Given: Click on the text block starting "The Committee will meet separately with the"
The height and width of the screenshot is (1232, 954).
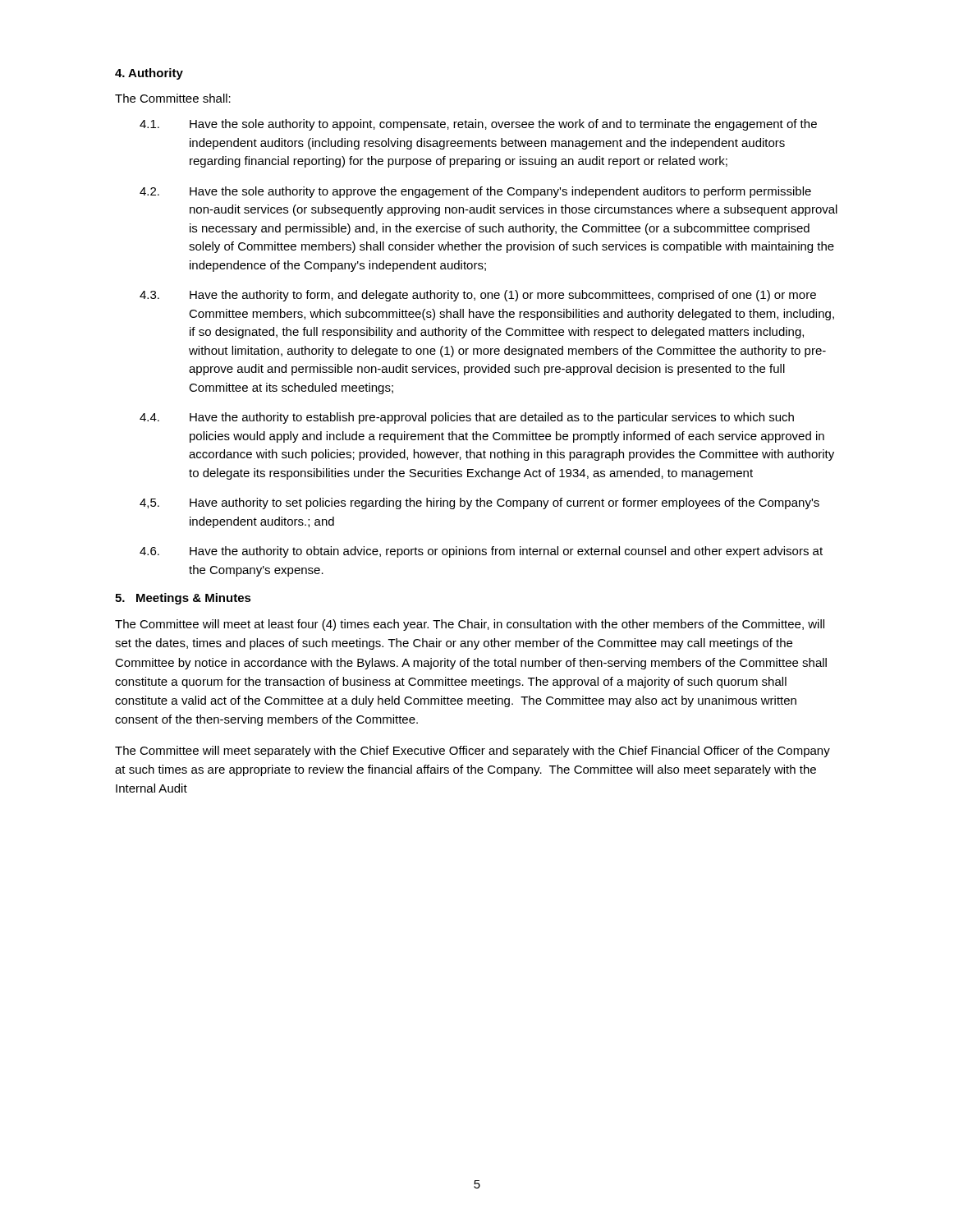Looking at the screenshot, I should tap(472, 769).
